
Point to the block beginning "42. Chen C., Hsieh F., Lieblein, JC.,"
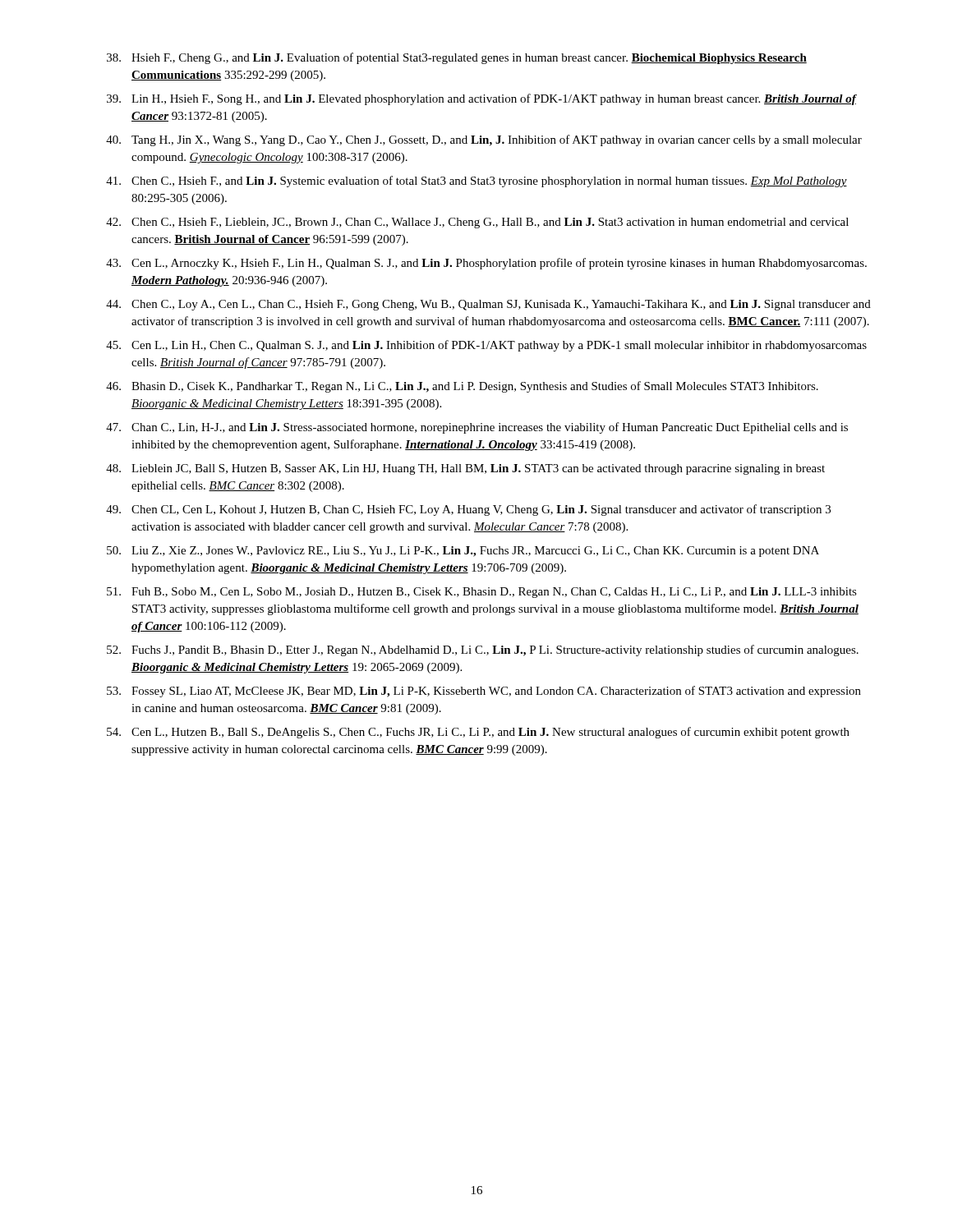[x=476, y=231]
